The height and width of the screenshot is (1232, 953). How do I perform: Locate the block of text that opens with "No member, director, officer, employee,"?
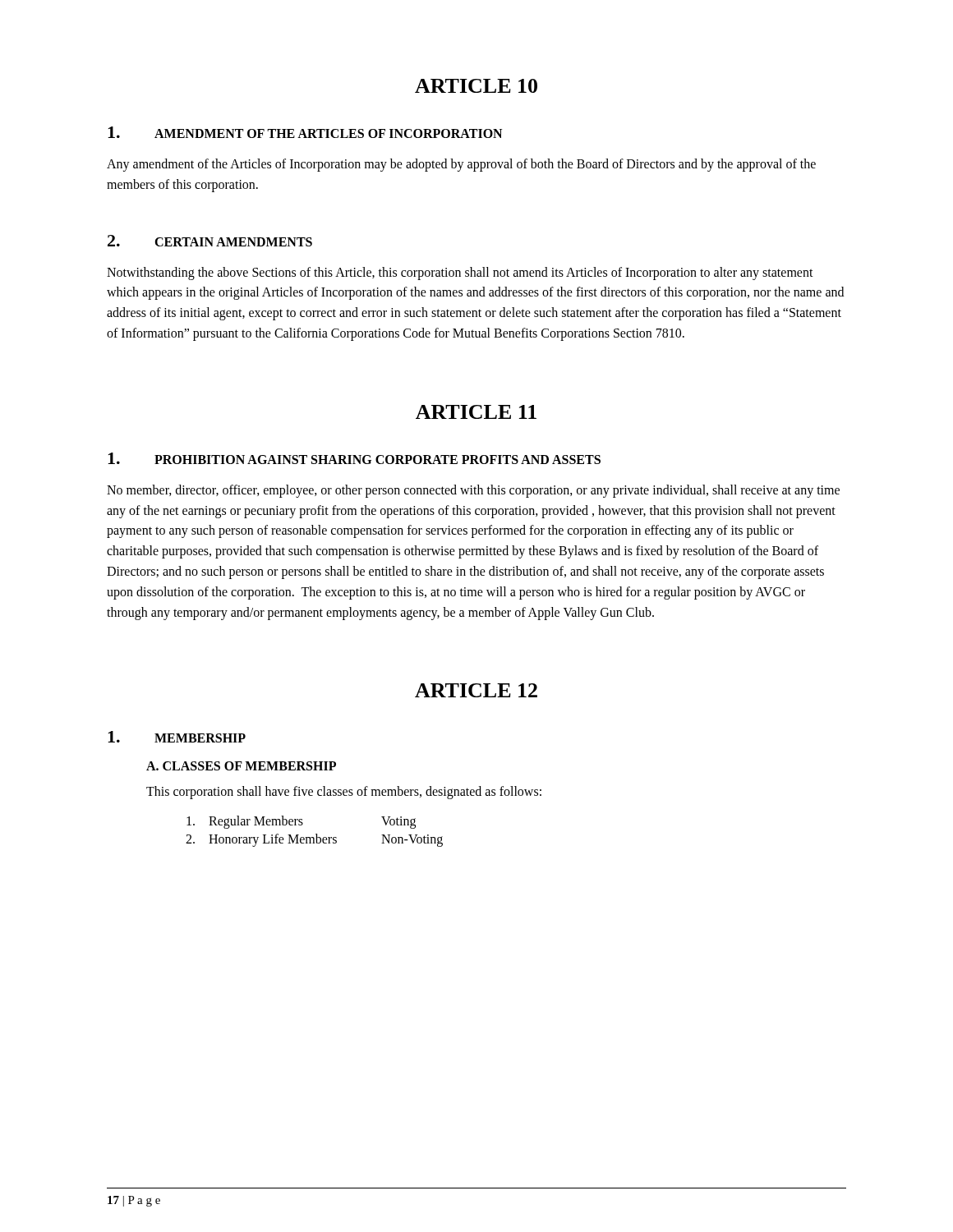point(473,551)
